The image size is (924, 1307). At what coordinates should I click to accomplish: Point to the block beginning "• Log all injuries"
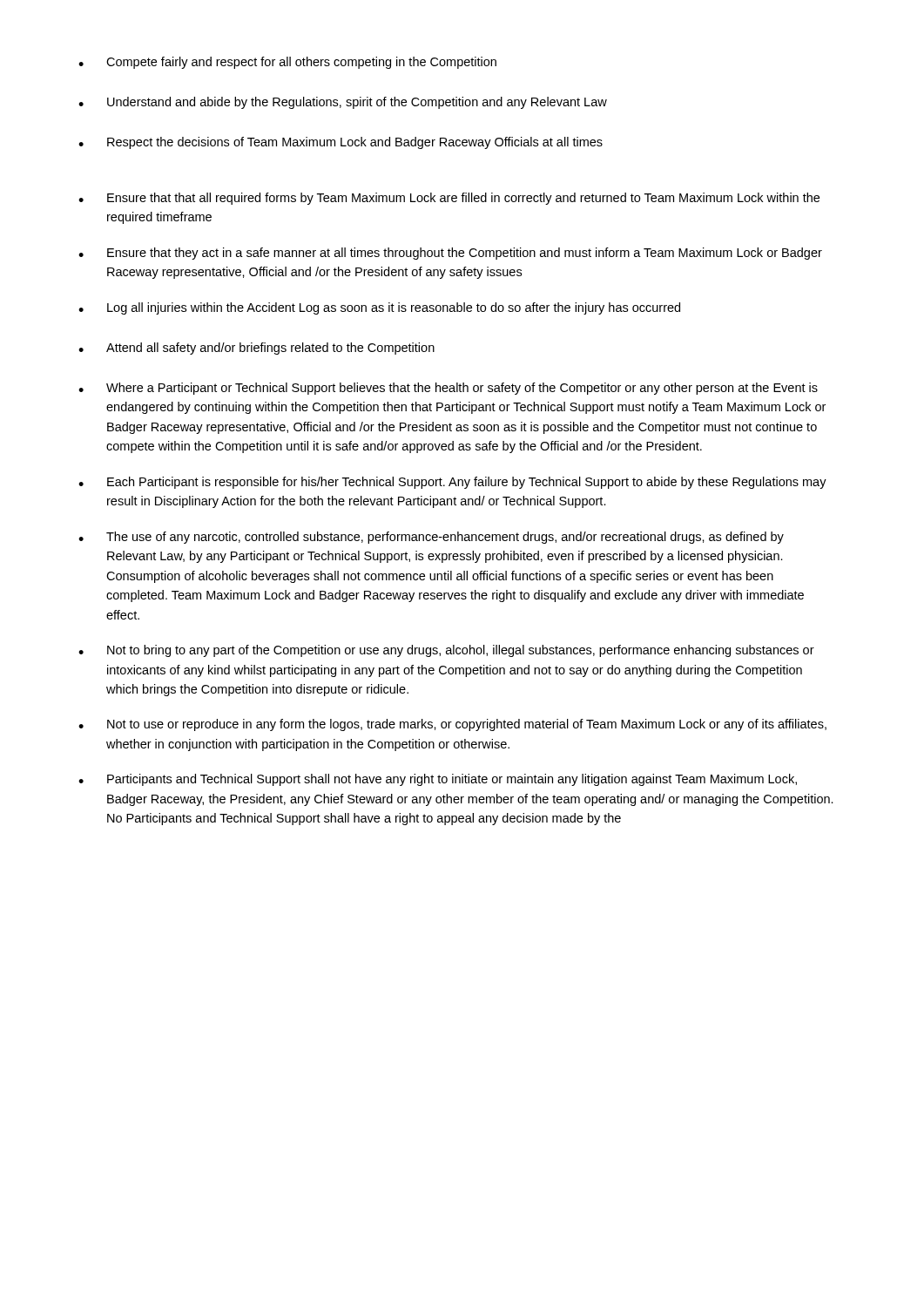pos(458,310)
